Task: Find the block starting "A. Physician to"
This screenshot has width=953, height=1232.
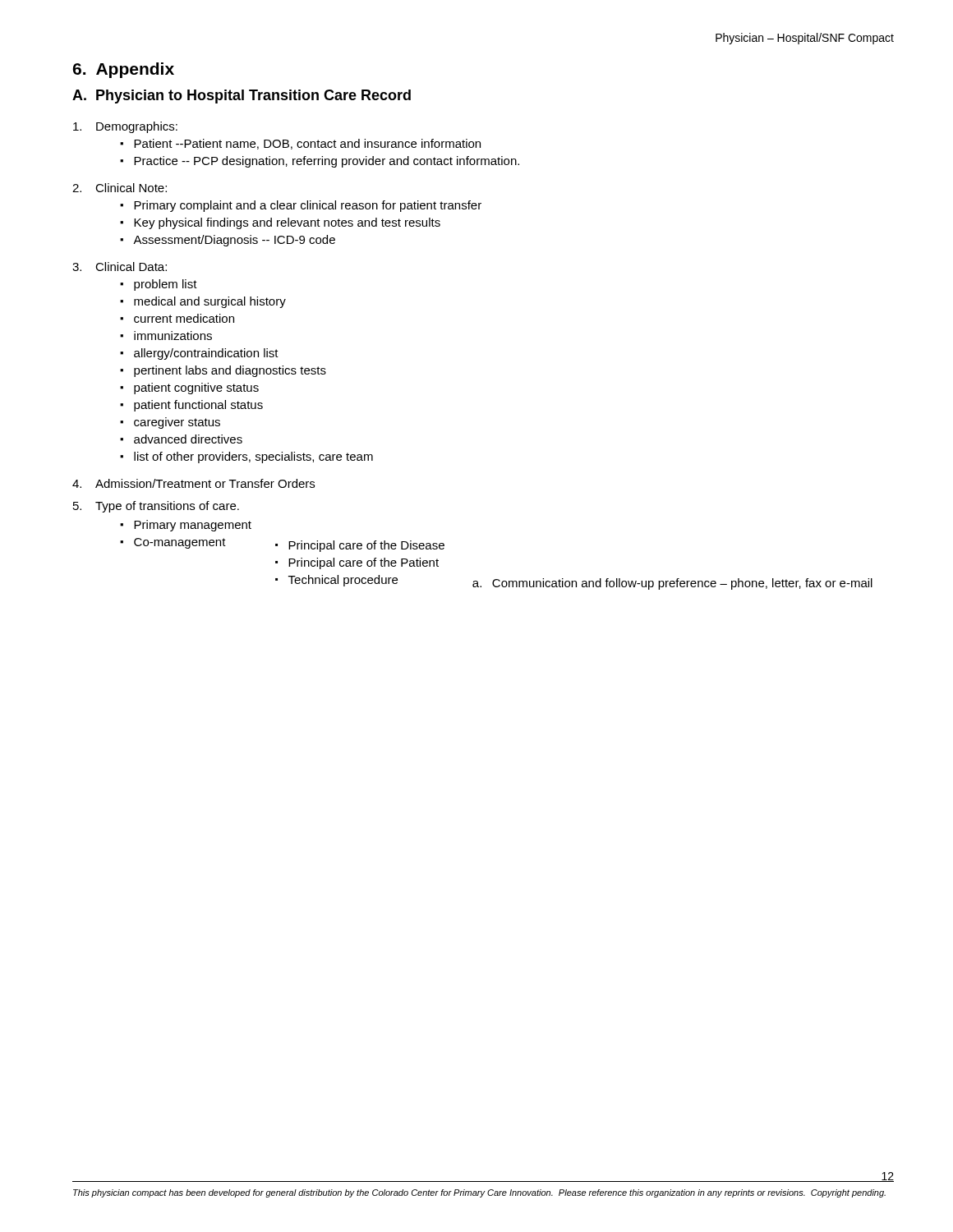Action: tap(242, 95)
